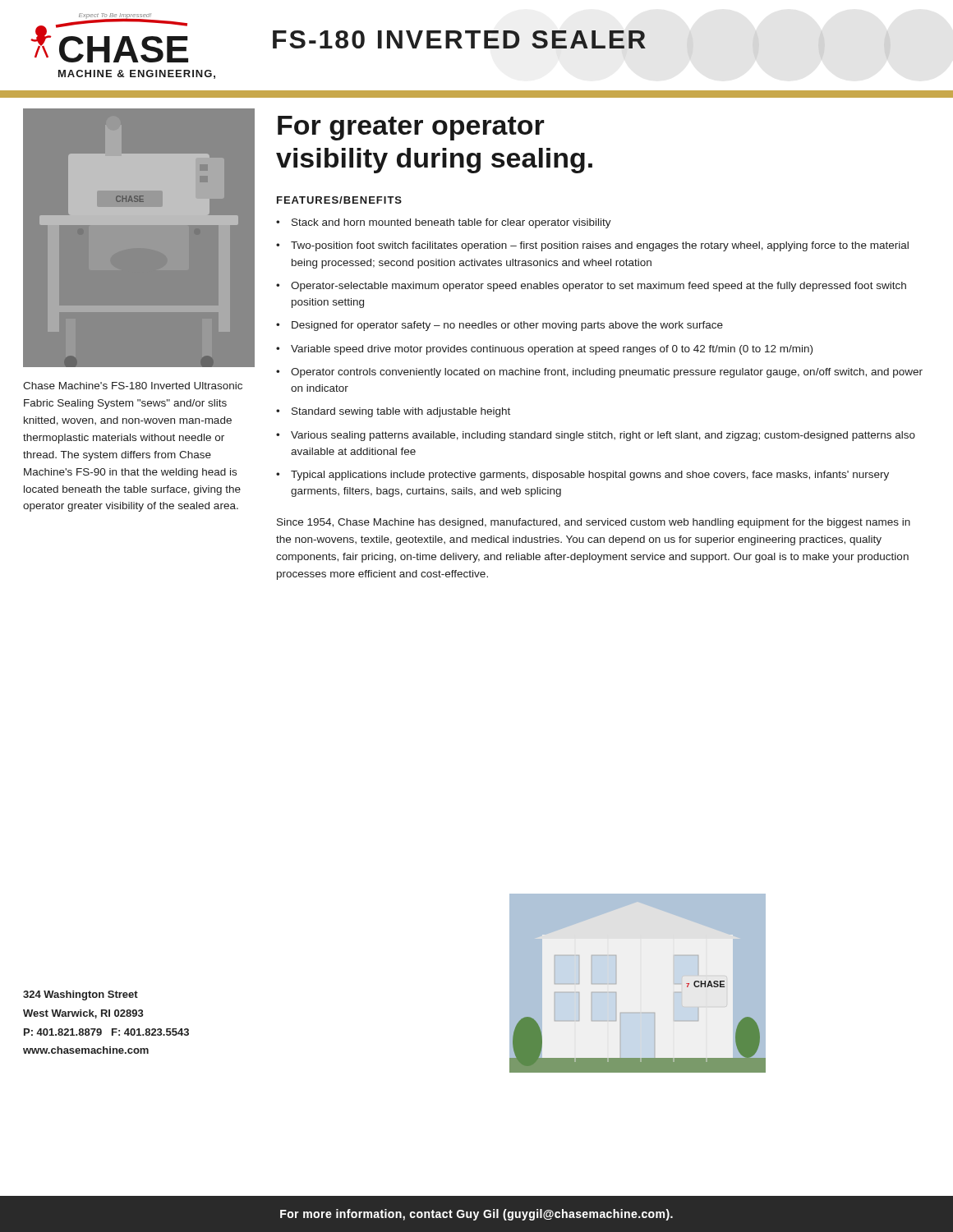
Task: Click the passage that begins "• Variable speed drive motor provides continuous"
Action: point(545,349)
